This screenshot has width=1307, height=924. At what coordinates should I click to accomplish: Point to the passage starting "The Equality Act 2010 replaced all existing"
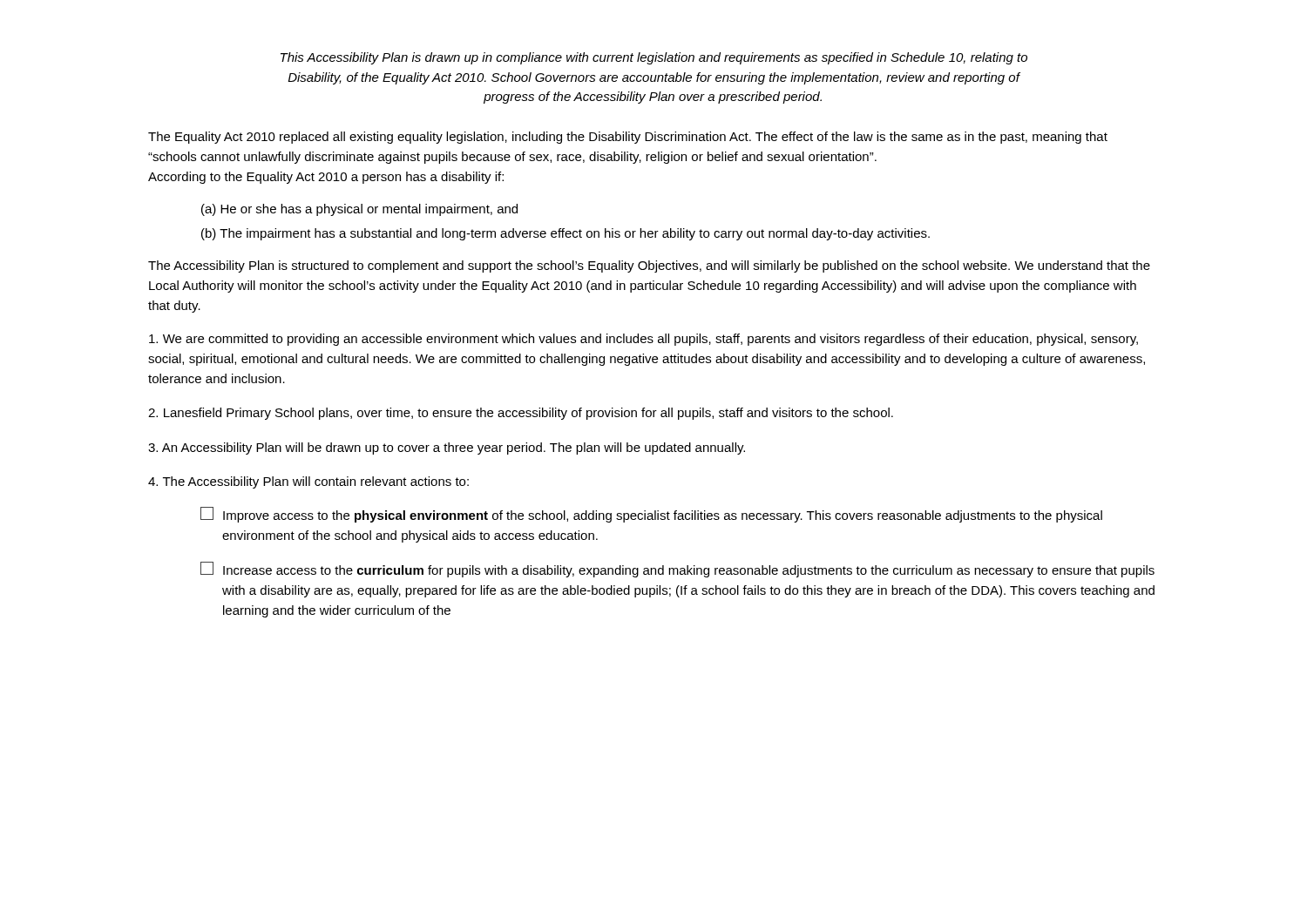(628, 156)
